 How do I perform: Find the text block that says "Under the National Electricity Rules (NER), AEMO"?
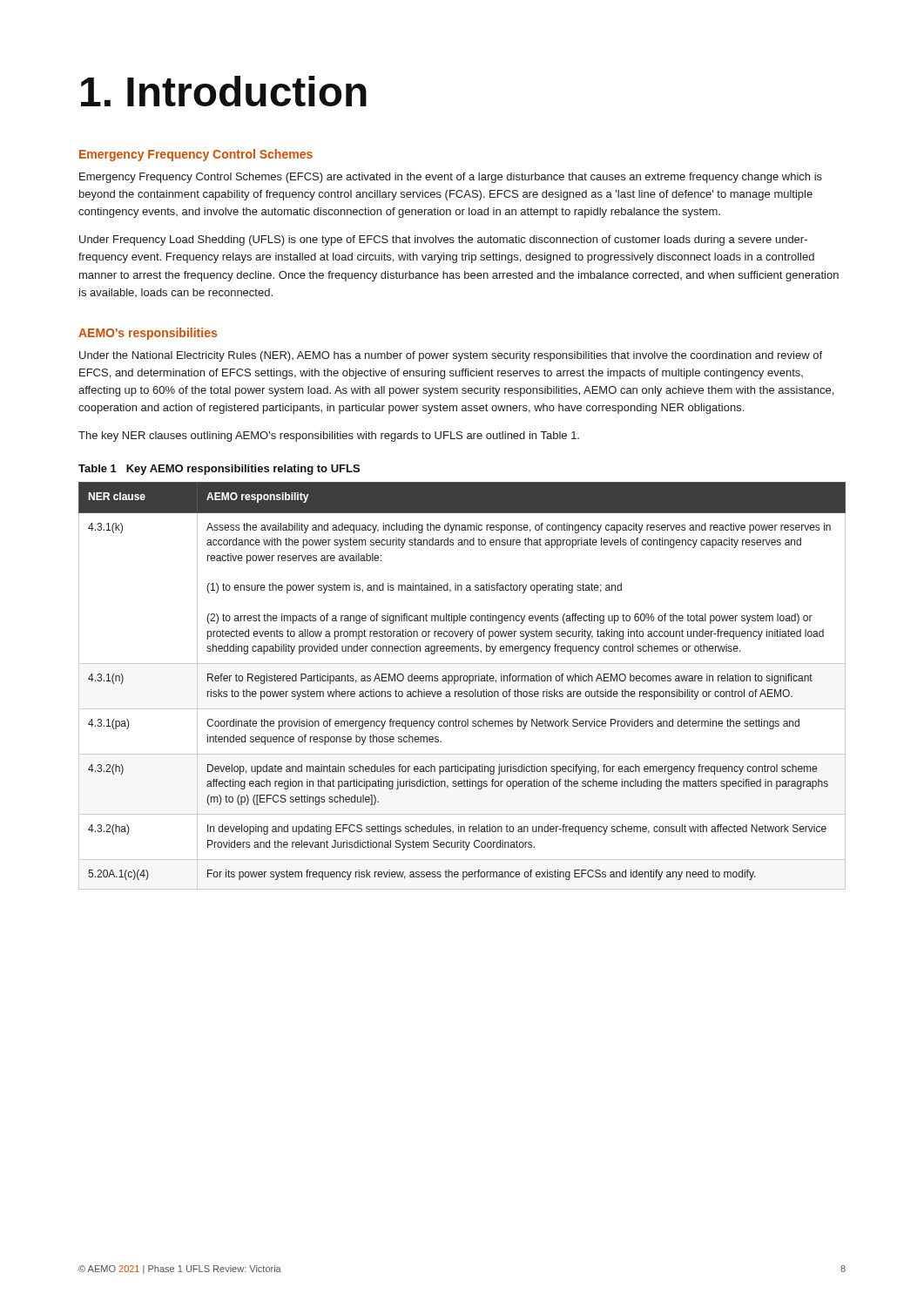click(x=456, y=381)
